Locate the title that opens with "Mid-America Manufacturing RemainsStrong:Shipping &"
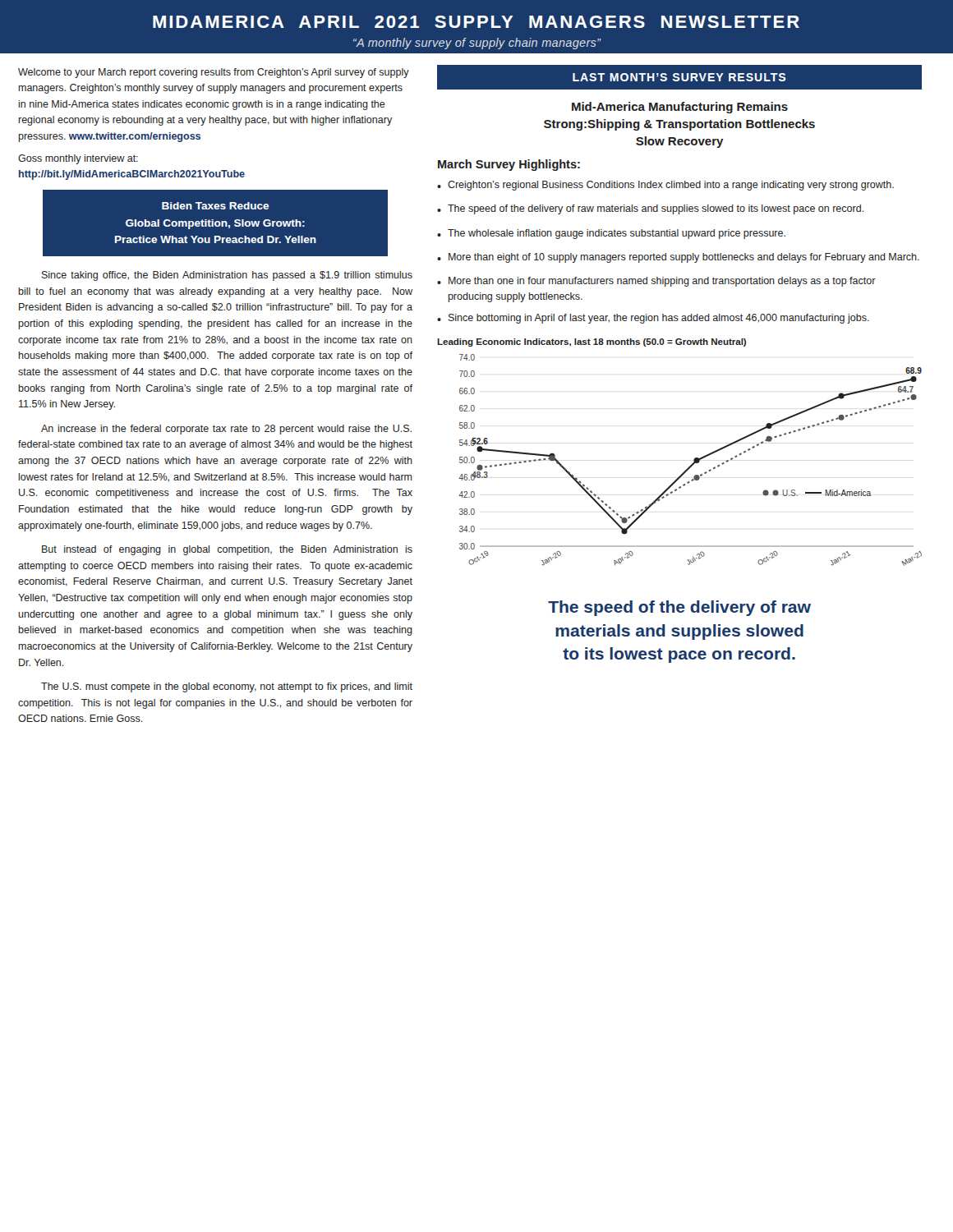953x1232 pixels. 679,124
